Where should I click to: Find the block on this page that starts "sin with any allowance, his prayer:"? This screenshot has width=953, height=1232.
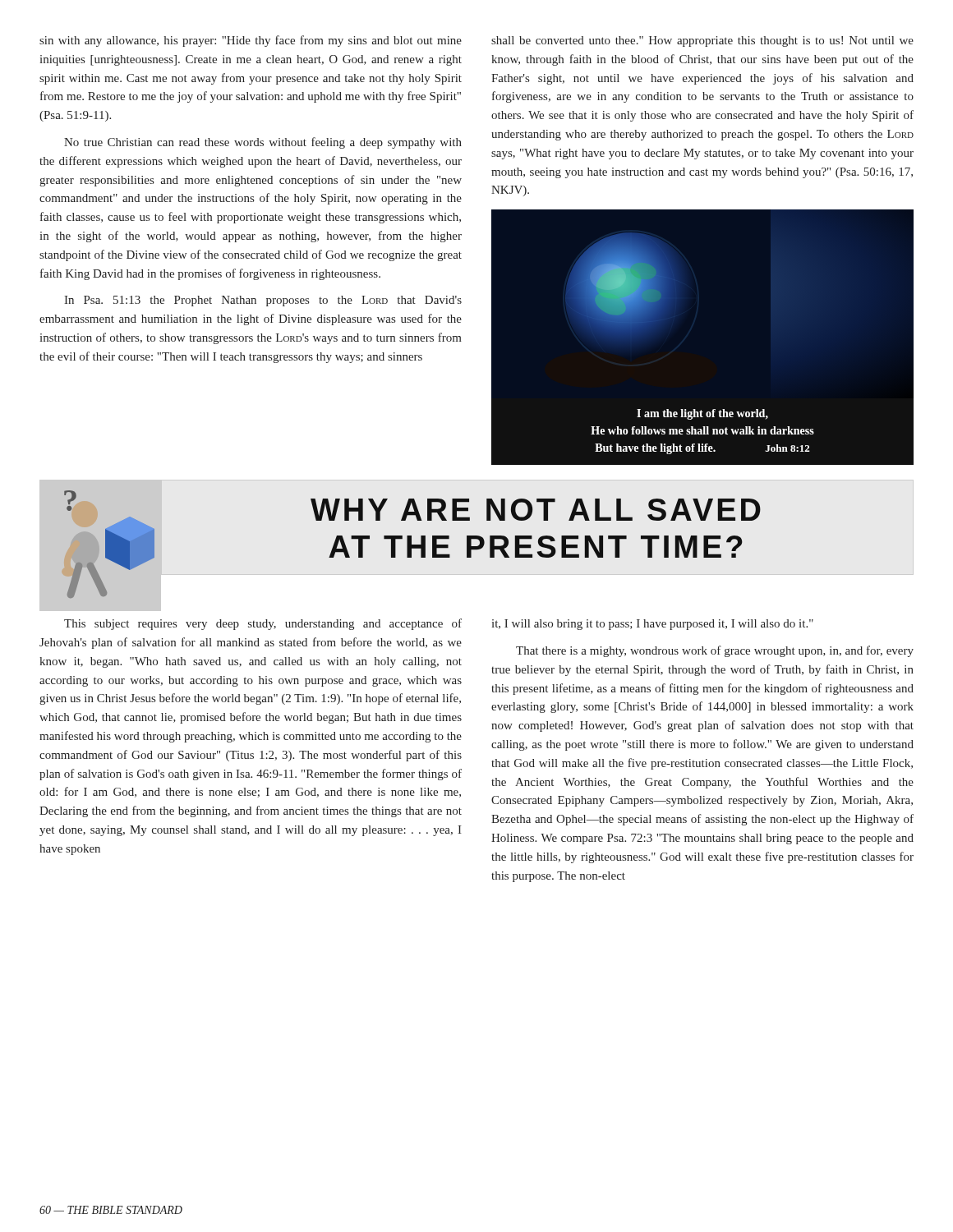point(251,199)
